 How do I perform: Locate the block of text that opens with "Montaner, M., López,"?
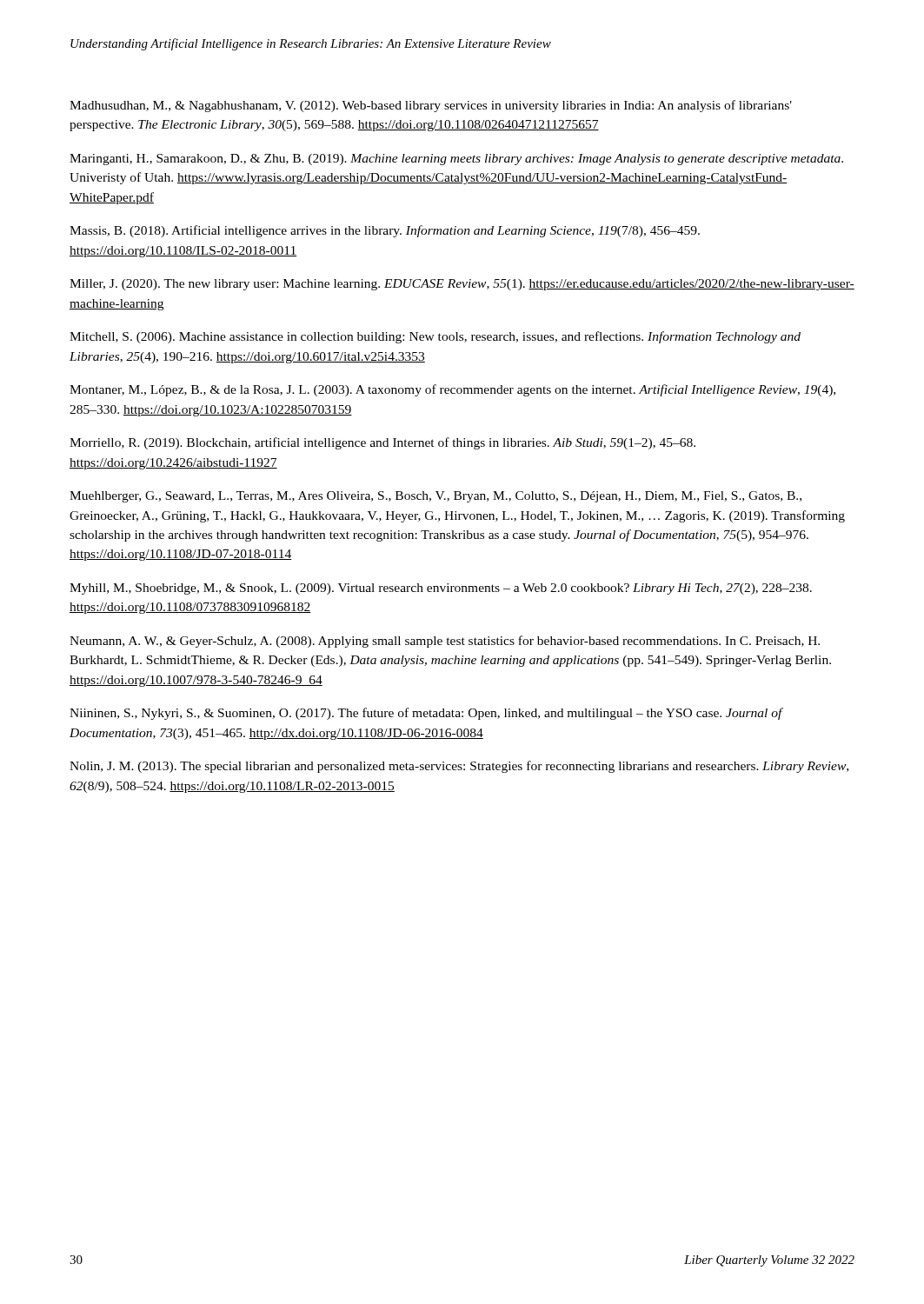click(453, 399)
